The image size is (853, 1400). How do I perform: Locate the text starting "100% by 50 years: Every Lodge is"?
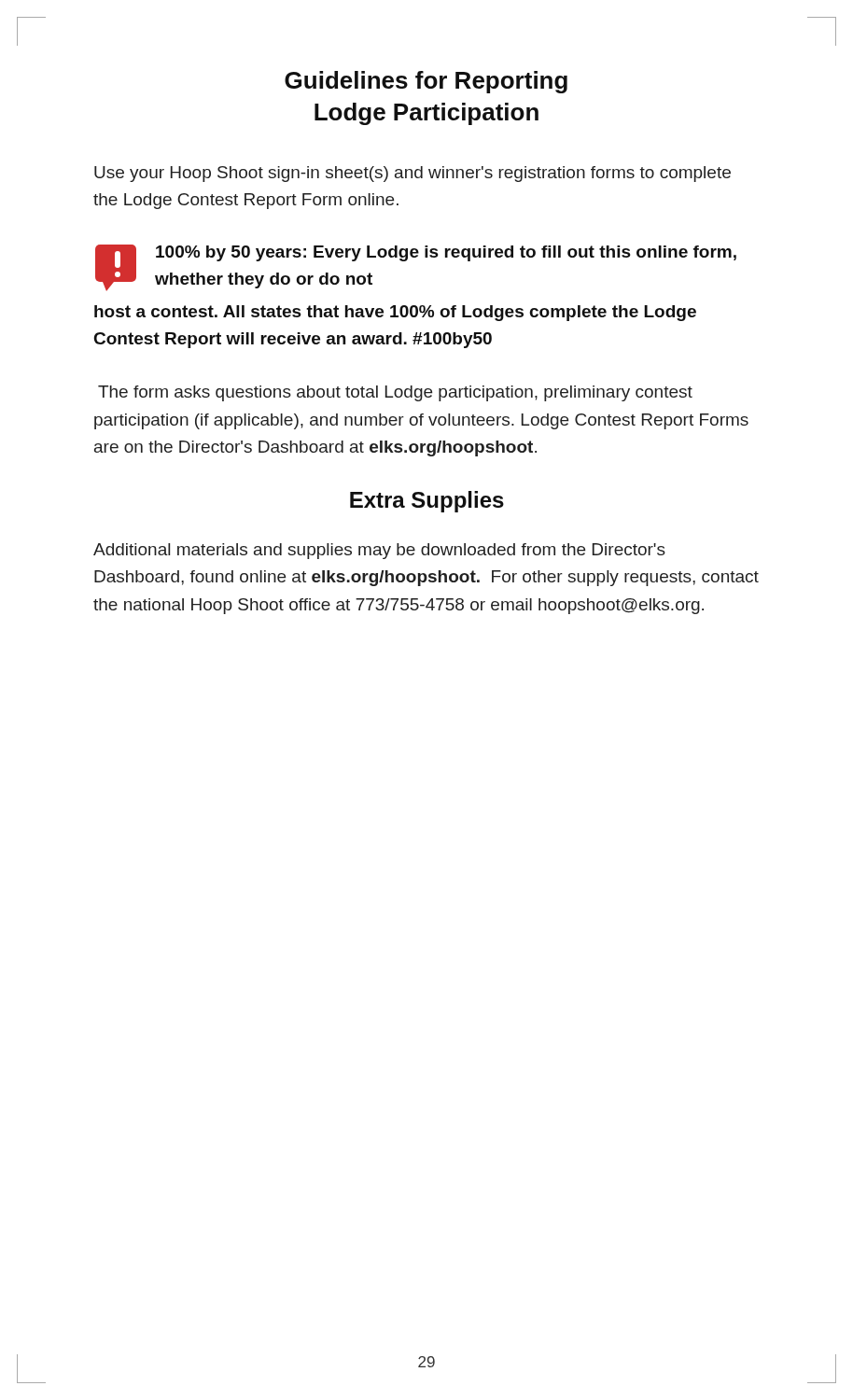coord(426,296)
